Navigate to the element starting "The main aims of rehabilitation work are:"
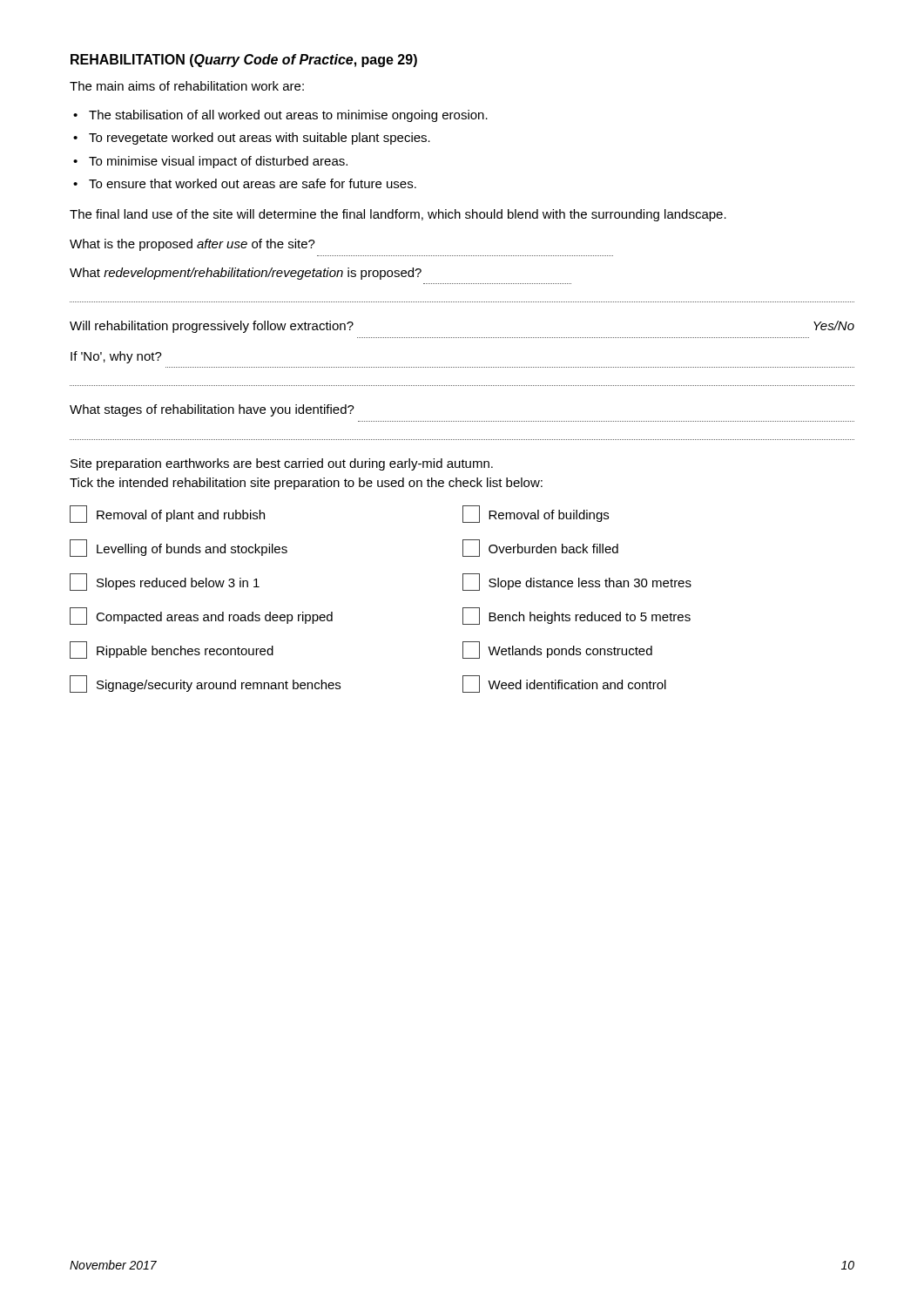Image resolution: width=924 pixels, height=1307 pixels. (187, 86)
